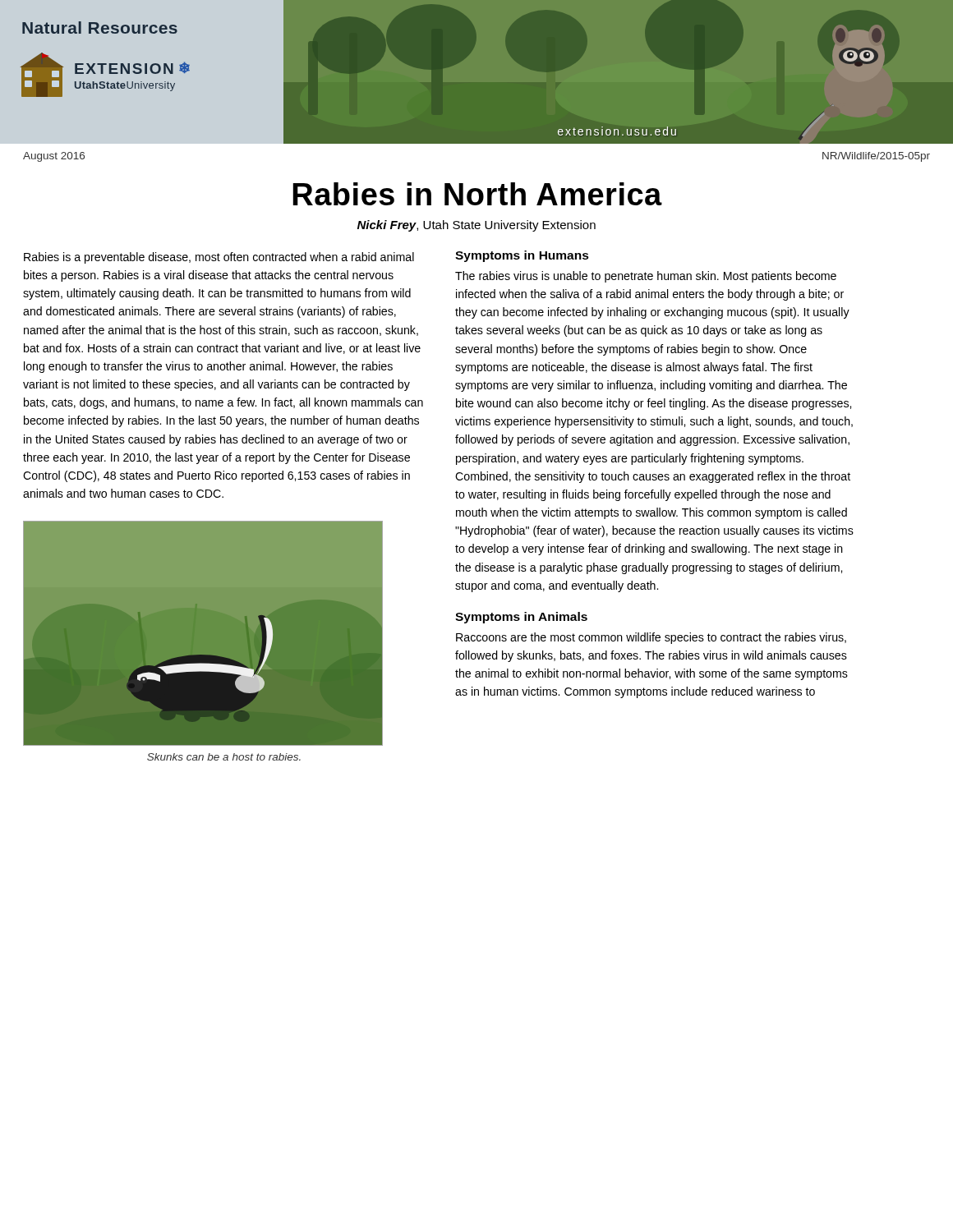This screenshot has height=1232, width=953.
Task: Point to the passage starting "The rabies virus is unable"
Action: (x=654, y=431)
